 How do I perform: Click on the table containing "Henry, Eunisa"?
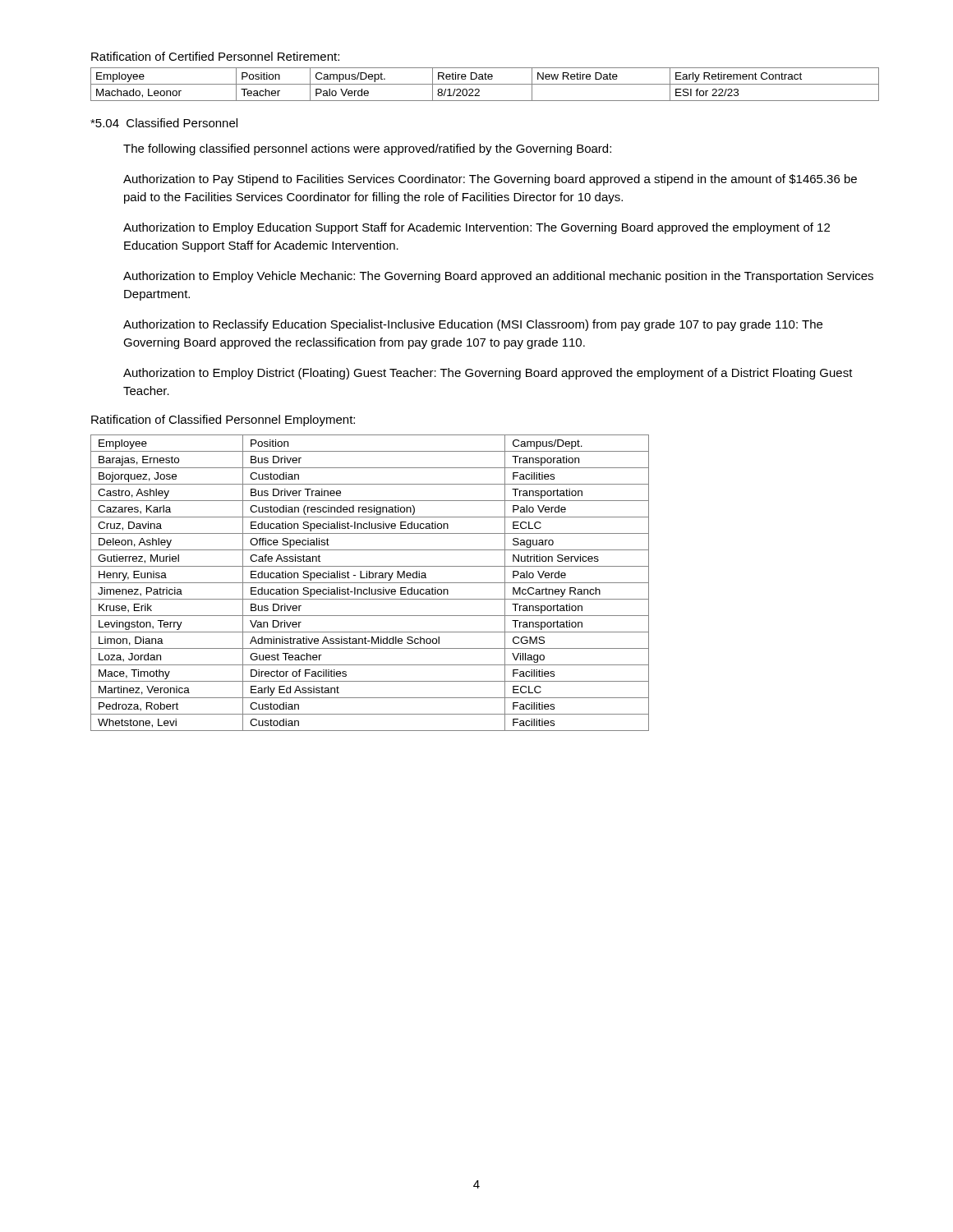coord(485,582)
